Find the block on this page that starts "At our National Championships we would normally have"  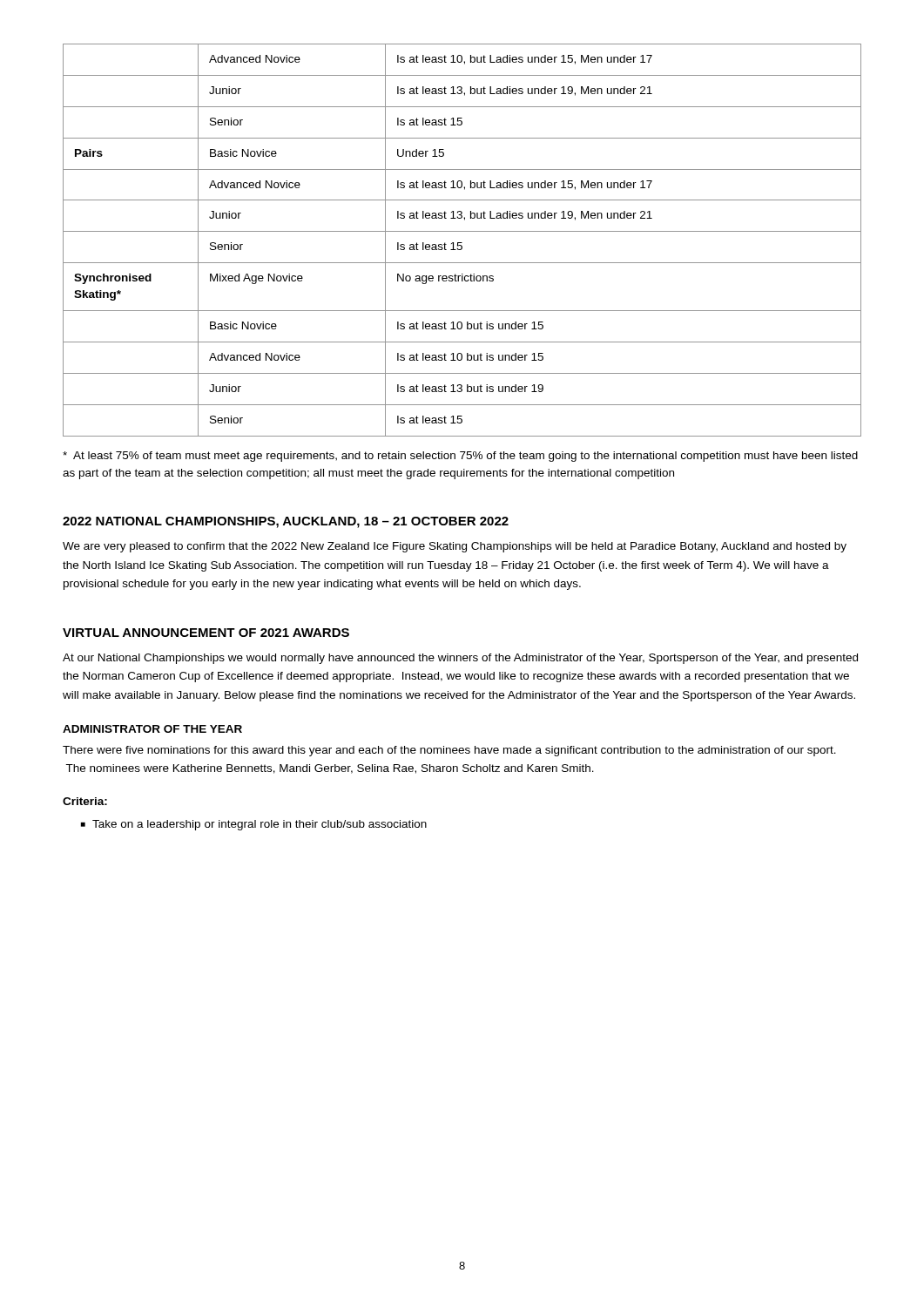tap(461, 676)
